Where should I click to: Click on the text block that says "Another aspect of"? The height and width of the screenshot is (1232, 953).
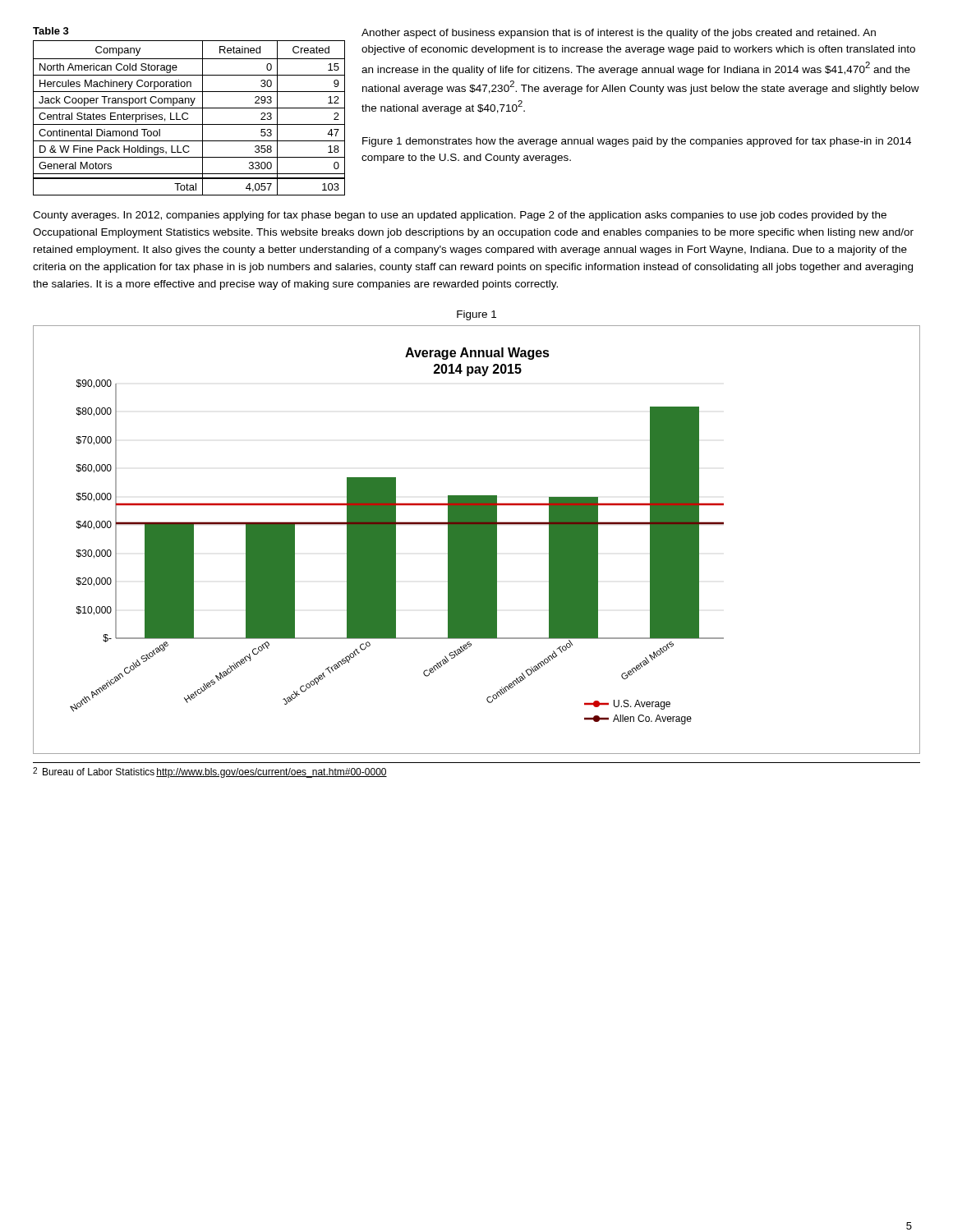(x=640, y=95)
